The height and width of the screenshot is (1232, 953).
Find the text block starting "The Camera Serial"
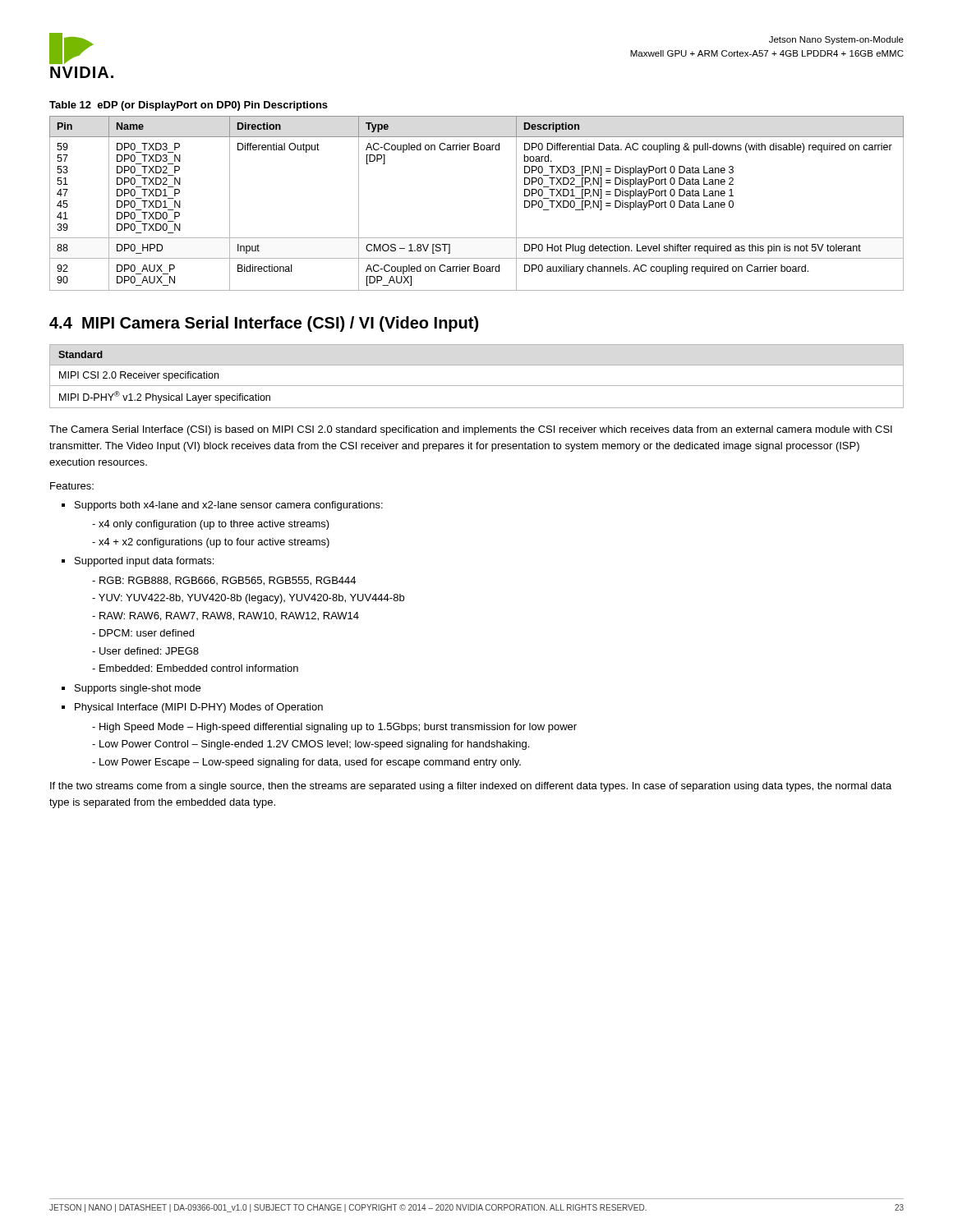(x=471, y=446)
